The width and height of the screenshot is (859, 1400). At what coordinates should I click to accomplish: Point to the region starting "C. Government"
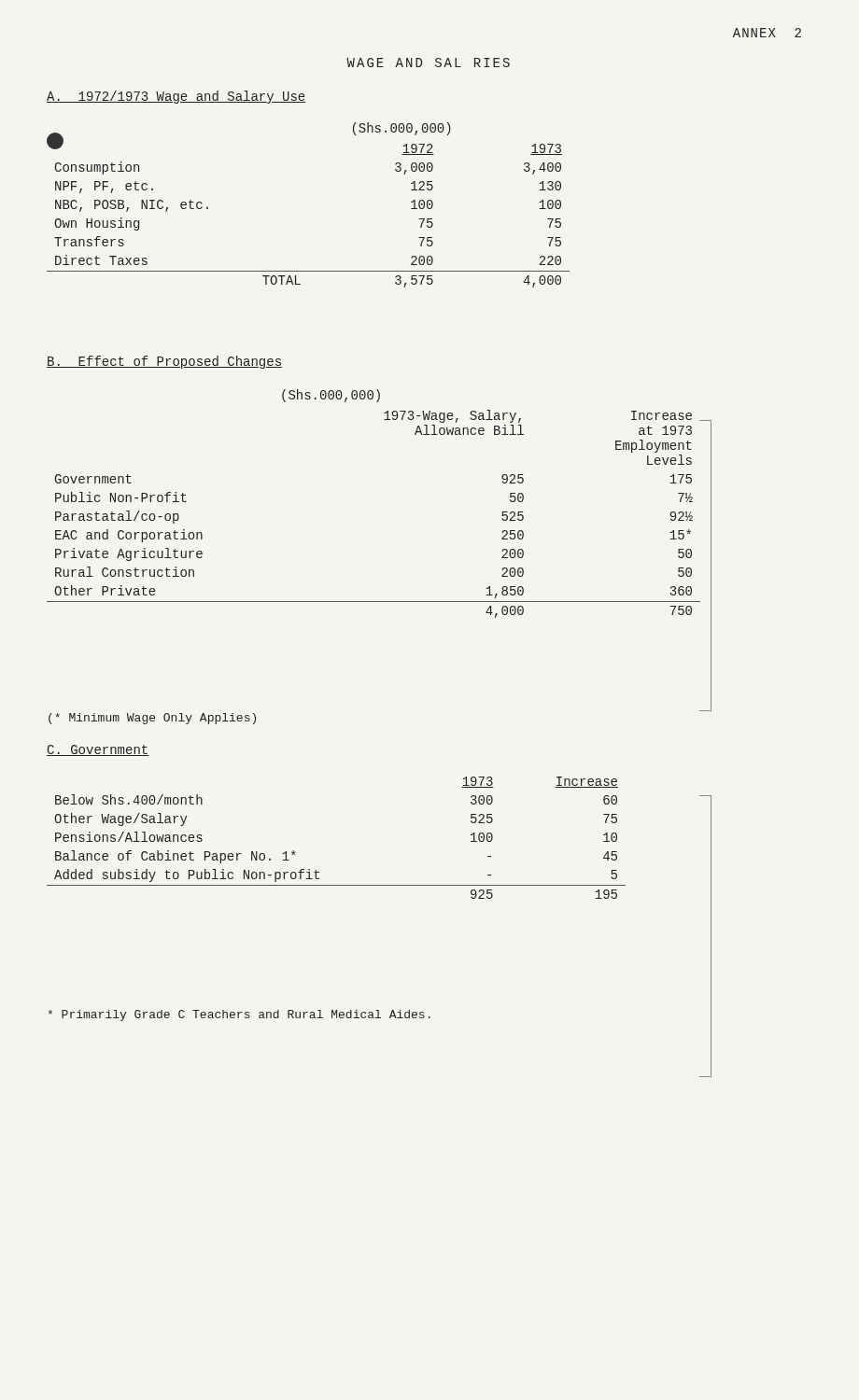click(x=98, y=750)
